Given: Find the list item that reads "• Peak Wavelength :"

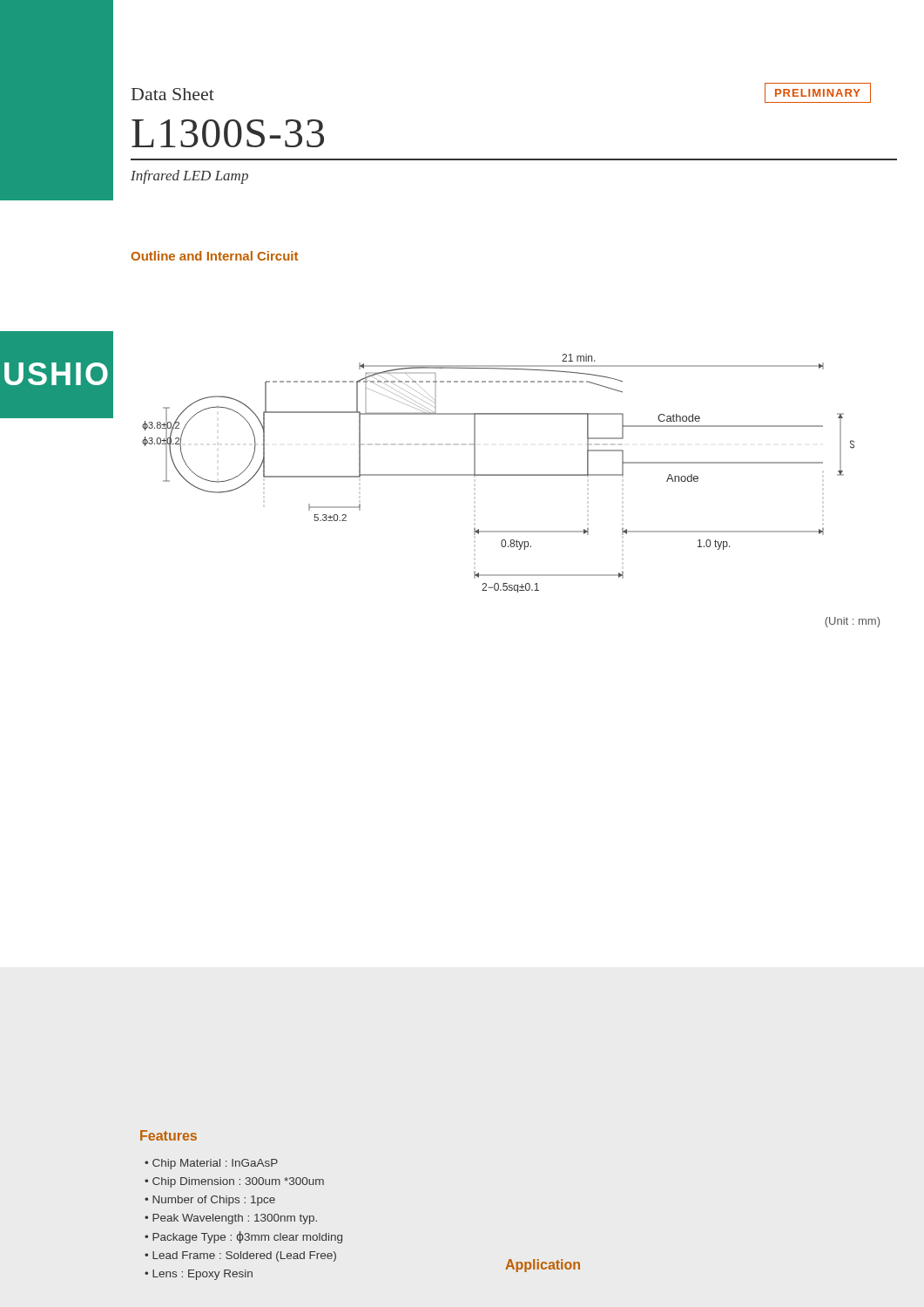Looking at the screenshot, I should pos(231,1218).
